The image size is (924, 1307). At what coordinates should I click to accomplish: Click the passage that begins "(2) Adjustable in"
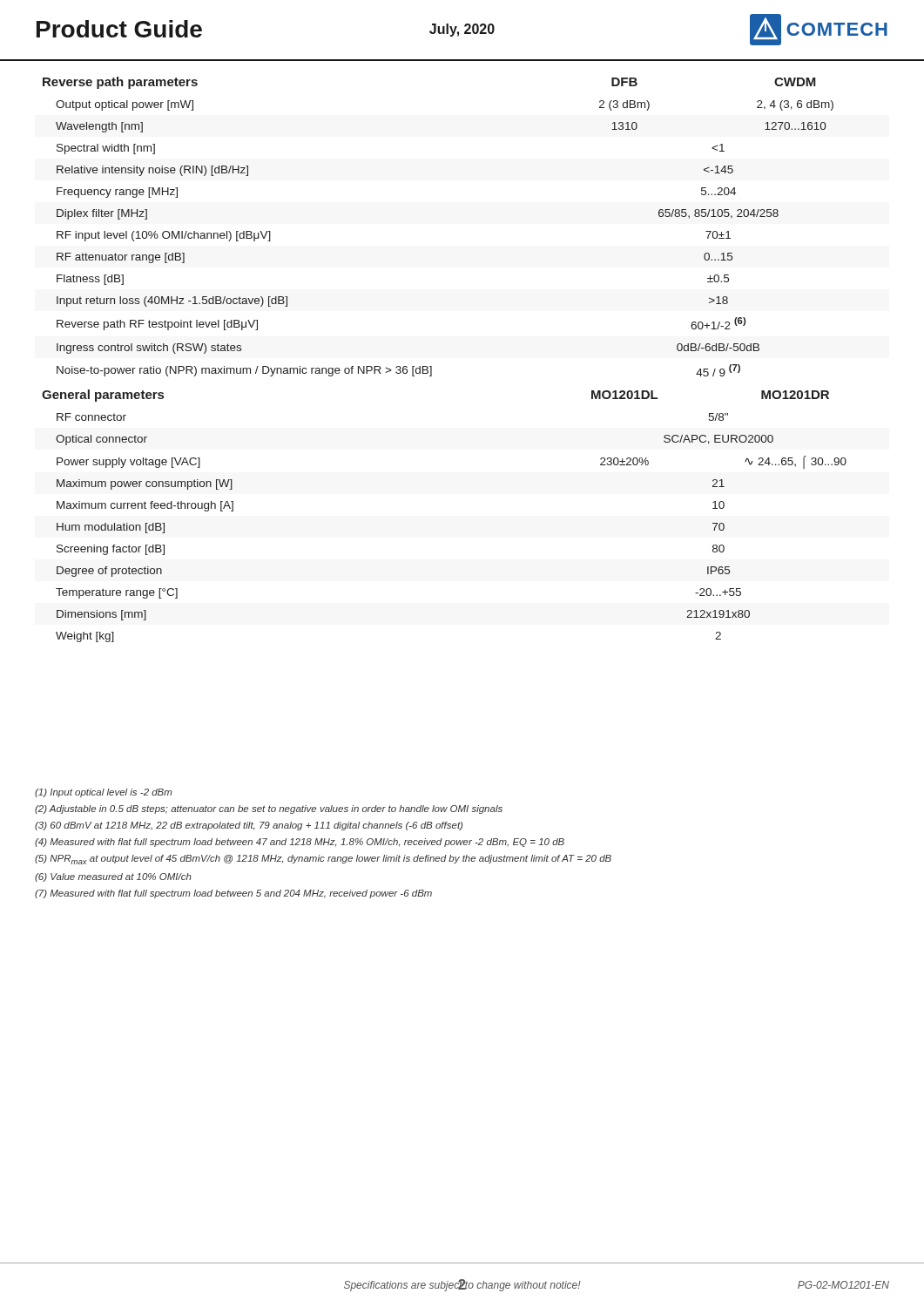(269, 809)
